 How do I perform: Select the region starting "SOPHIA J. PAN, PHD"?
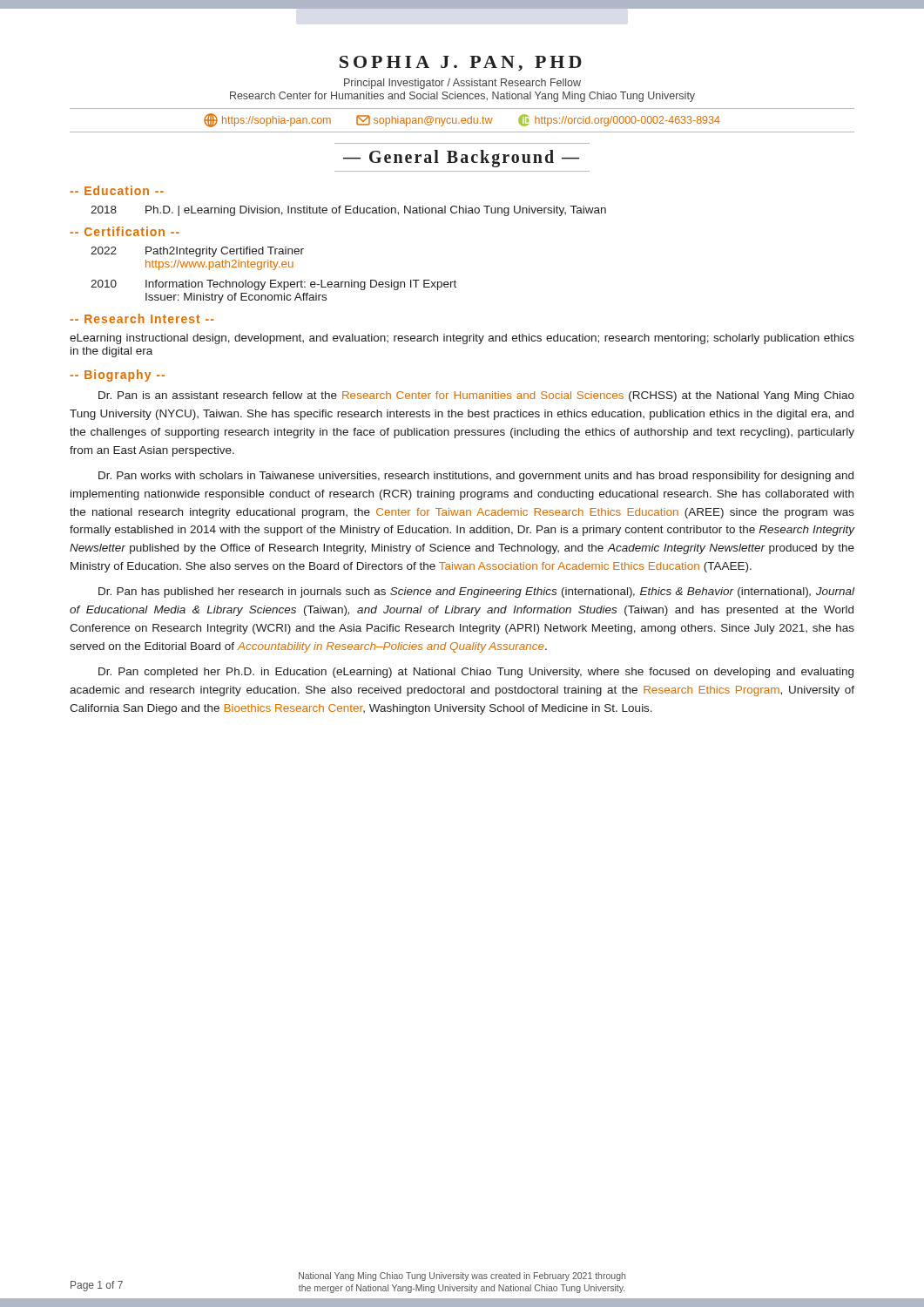pos(462,61)
